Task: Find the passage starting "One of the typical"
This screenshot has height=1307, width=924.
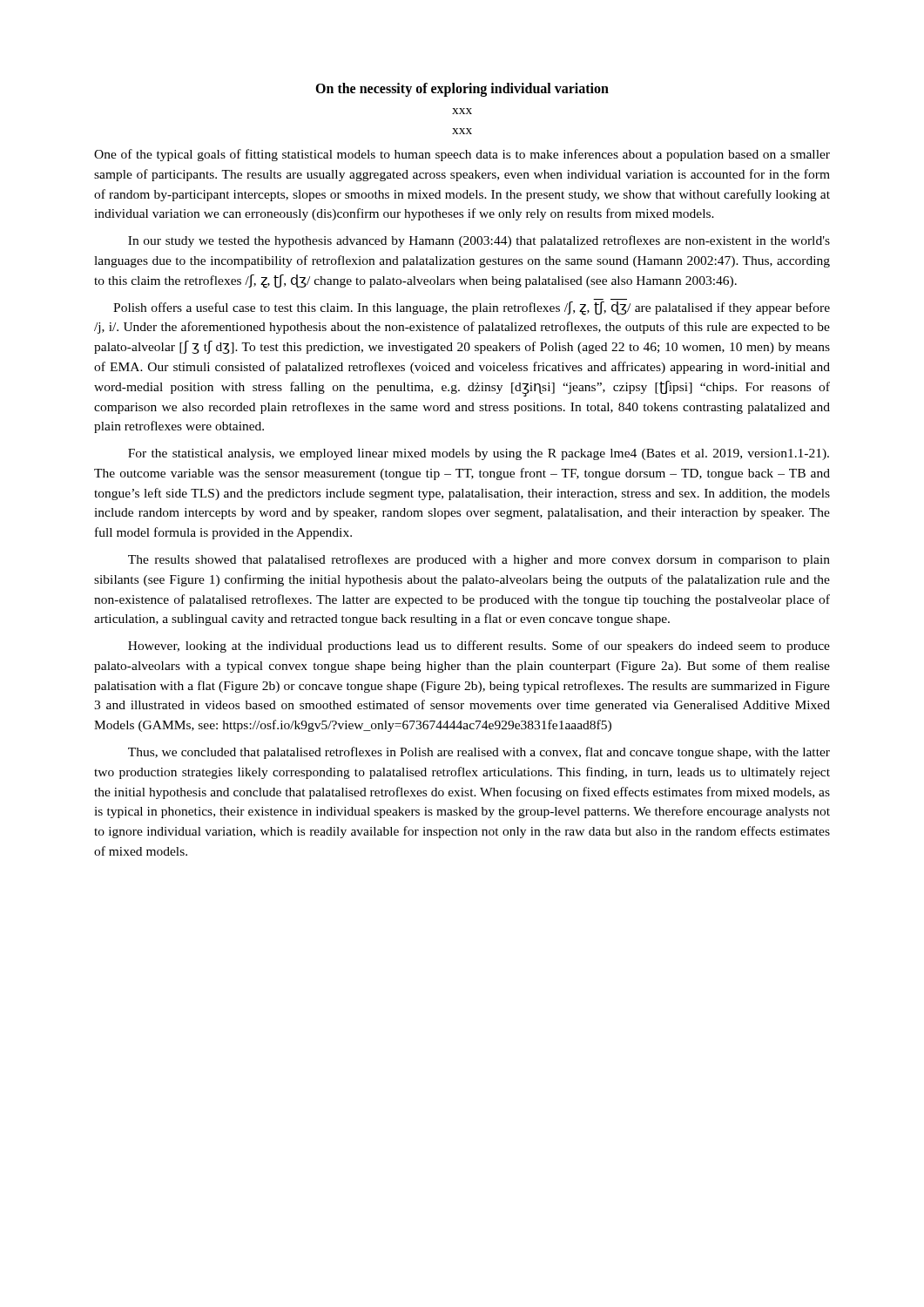Action: coord(462,184)
